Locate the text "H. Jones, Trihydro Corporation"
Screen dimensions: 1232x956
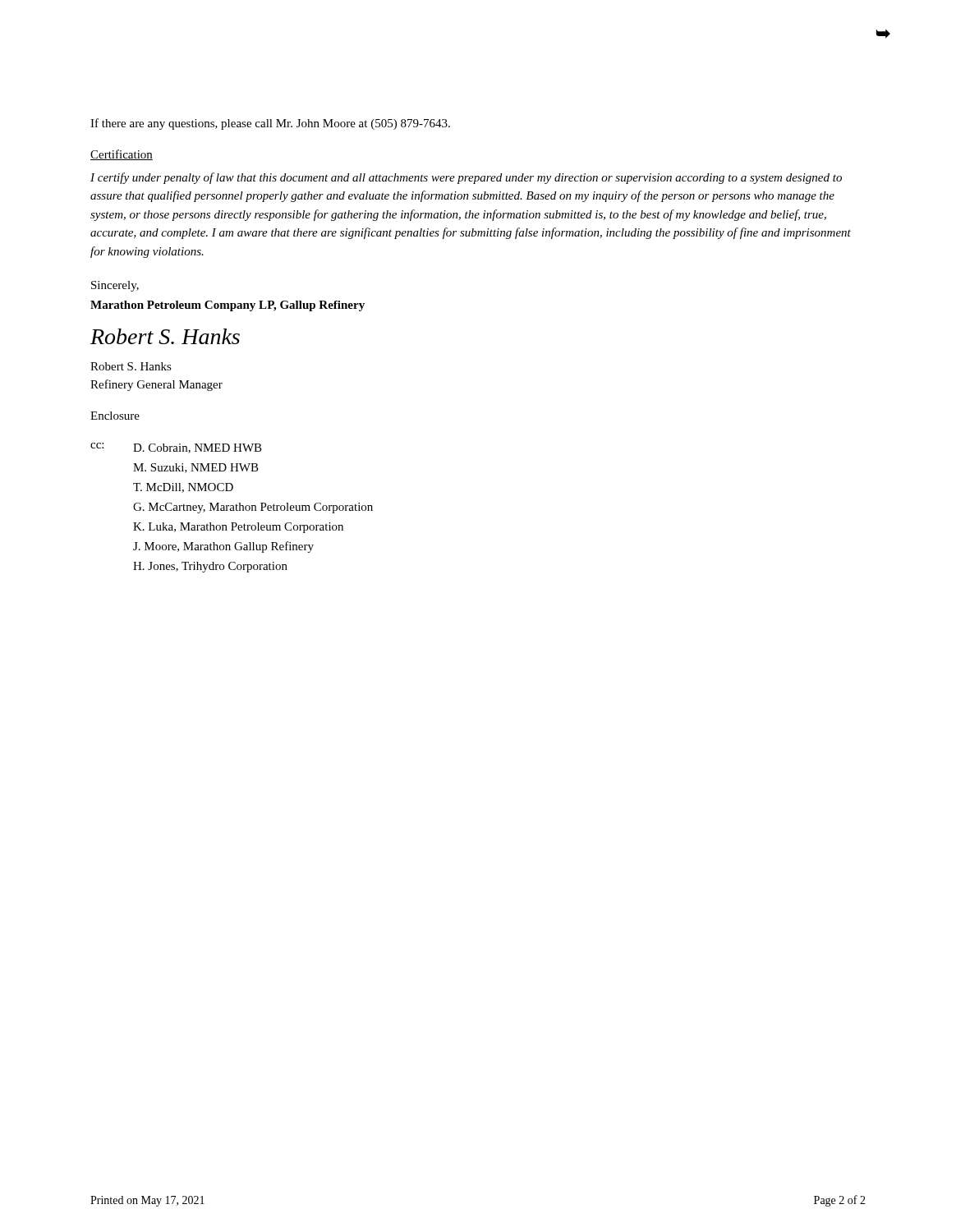pos(210,566)
